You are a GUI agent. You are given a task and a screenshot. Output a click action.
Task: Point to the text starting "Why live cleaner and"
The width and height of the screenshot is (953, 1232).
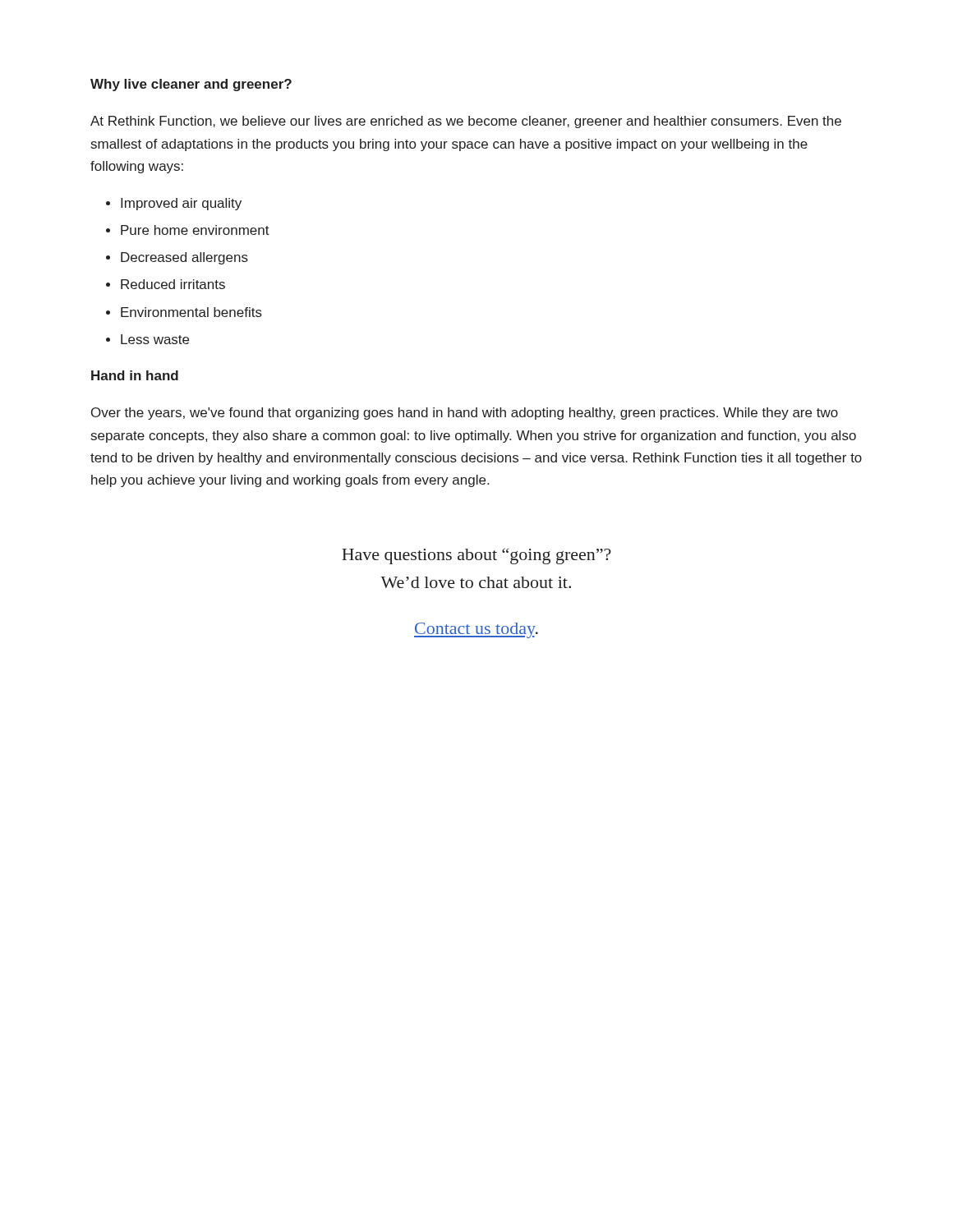click(x=191, y=84)
